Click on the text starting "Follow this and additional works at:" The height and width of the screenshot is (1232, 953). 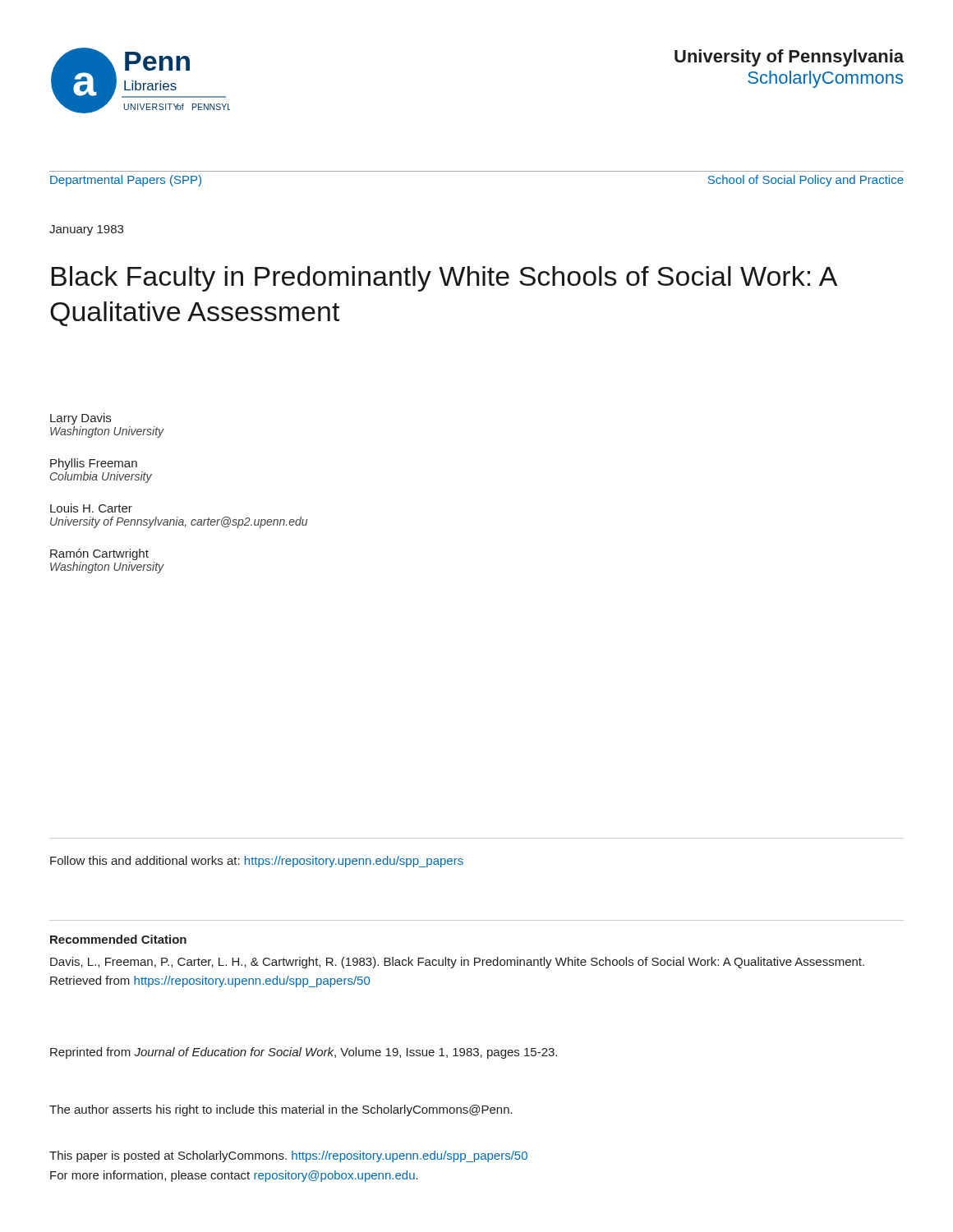(x=256, y=860)
